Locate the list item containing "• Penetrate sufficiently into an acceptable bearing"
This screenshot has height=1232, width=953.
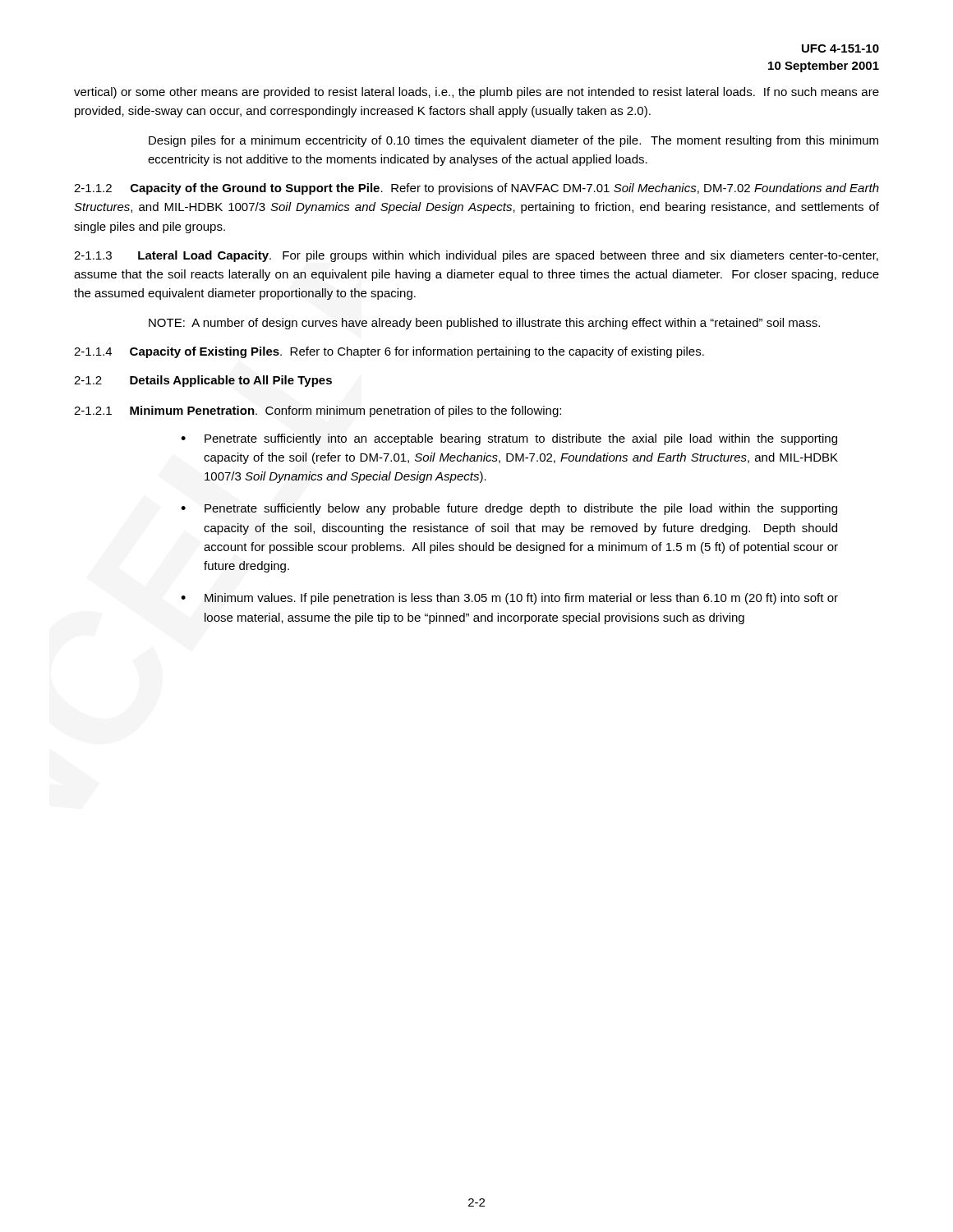click(x=509, y=457)
